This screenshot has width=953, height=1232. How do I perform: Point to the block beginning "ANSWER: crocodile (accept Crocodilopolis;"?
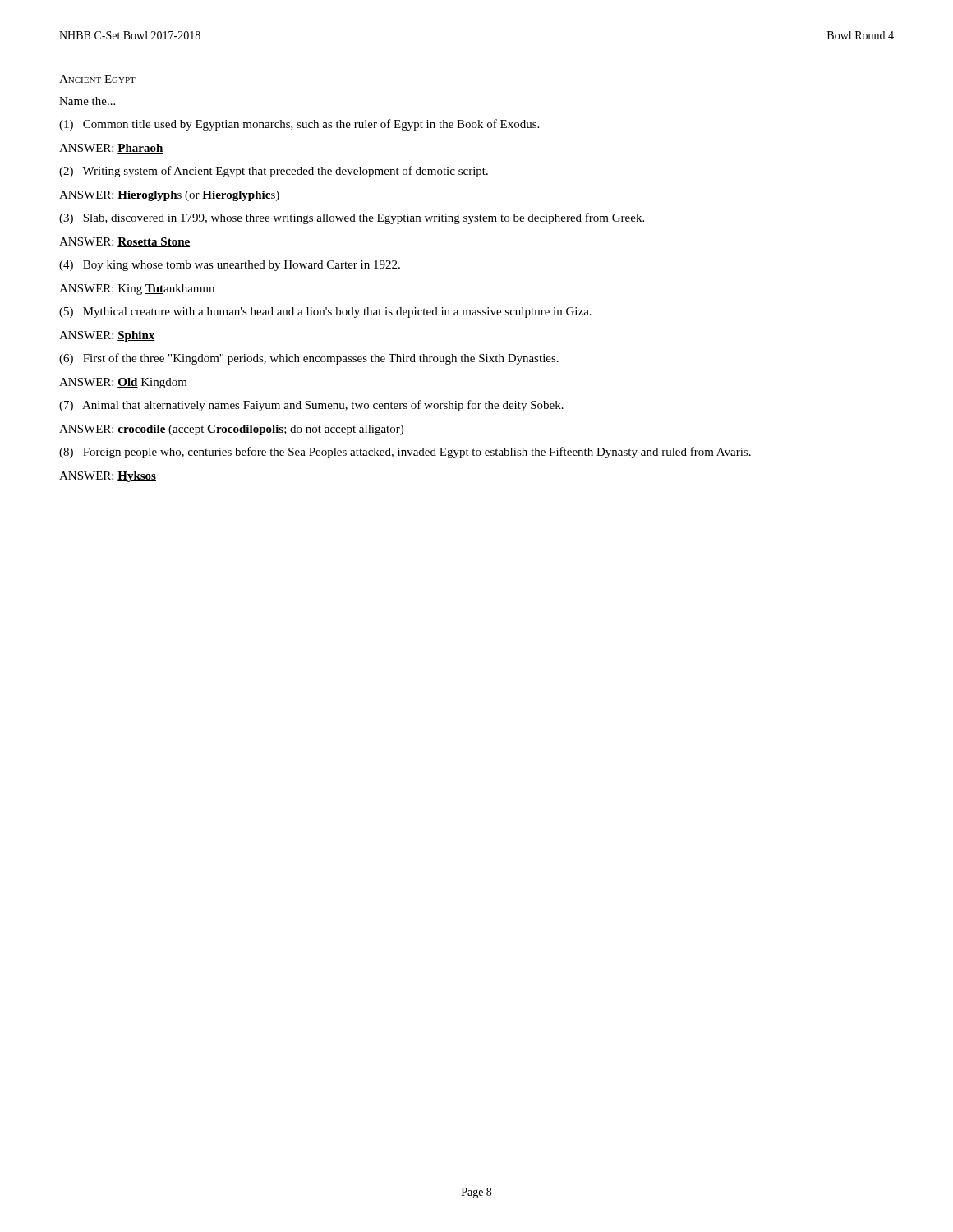pos(232,428)
